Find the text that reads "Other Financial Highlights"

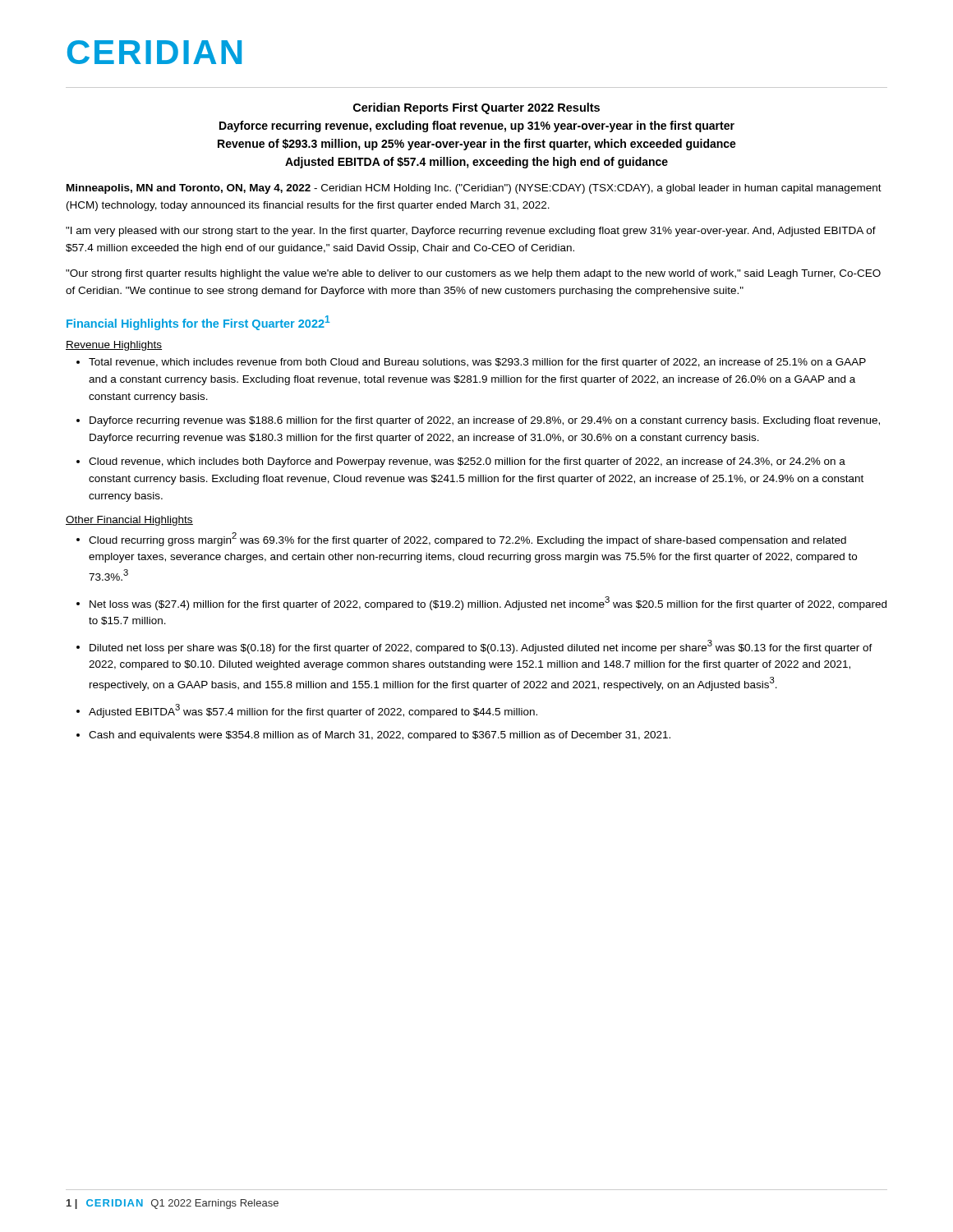pos(129,519)
